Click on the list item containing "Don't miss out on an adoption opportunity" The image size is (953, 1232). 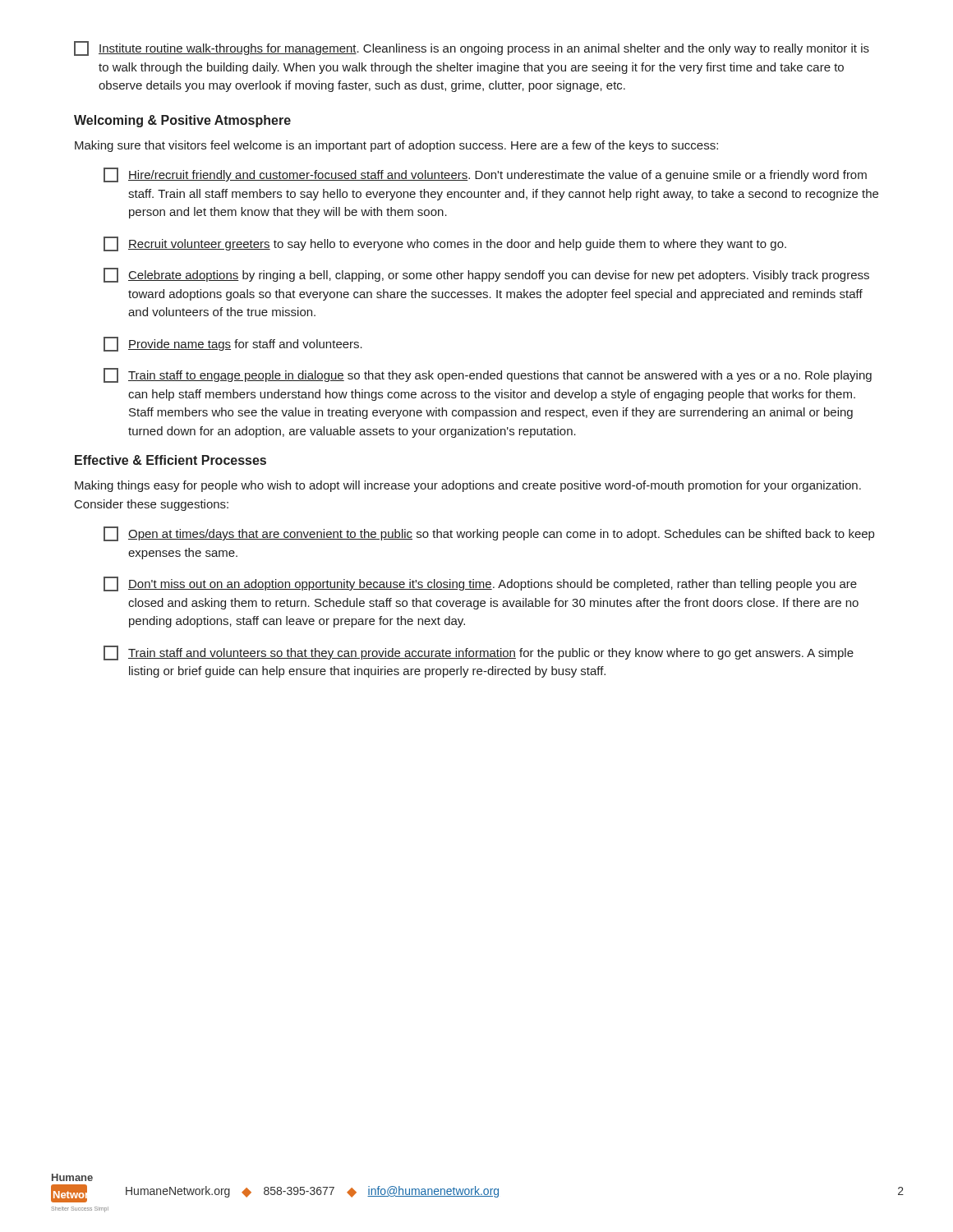tap(491, 603)
